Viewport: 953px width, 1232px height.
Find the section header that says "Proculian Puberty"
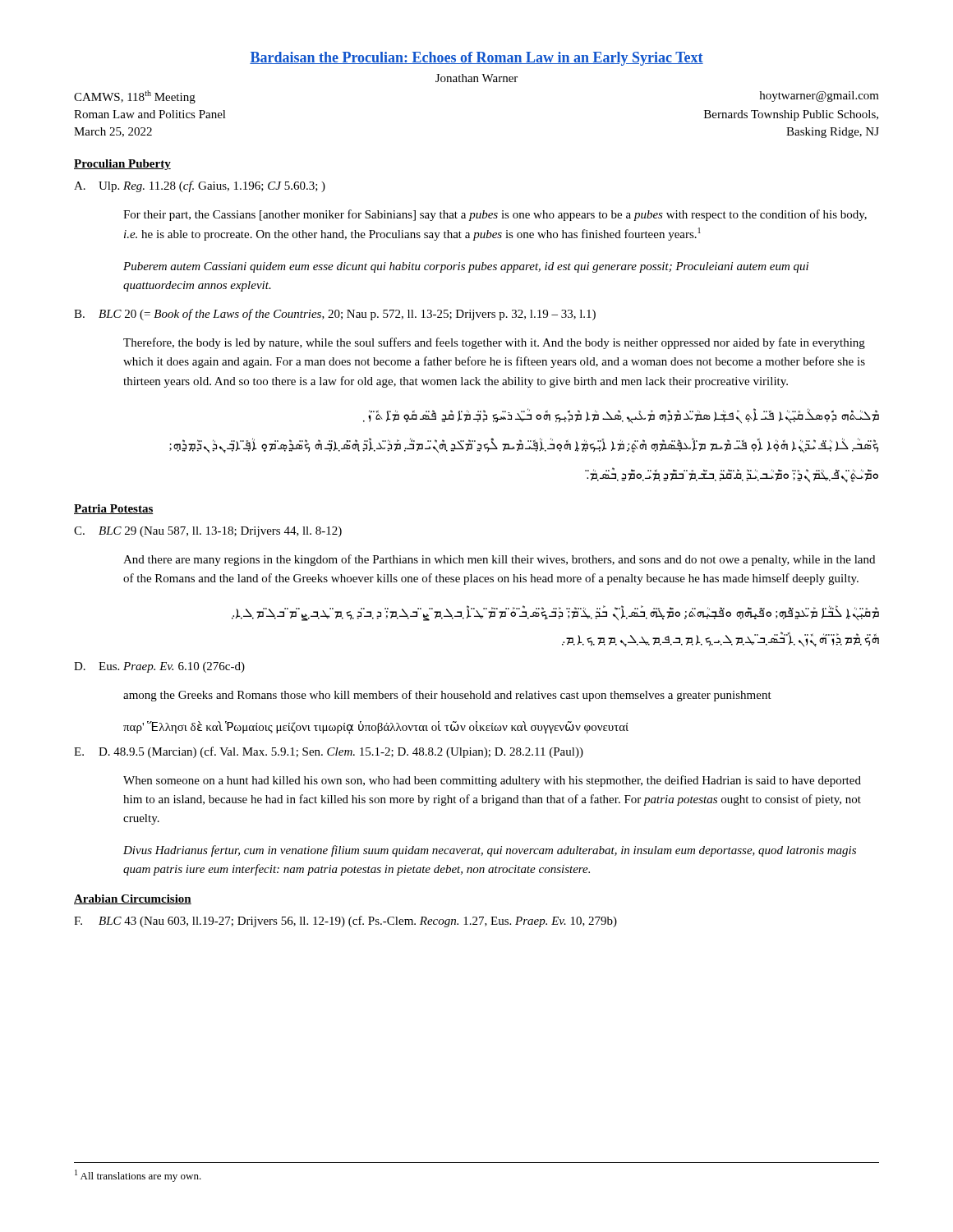pyautogui.click(x=122, y=163)
